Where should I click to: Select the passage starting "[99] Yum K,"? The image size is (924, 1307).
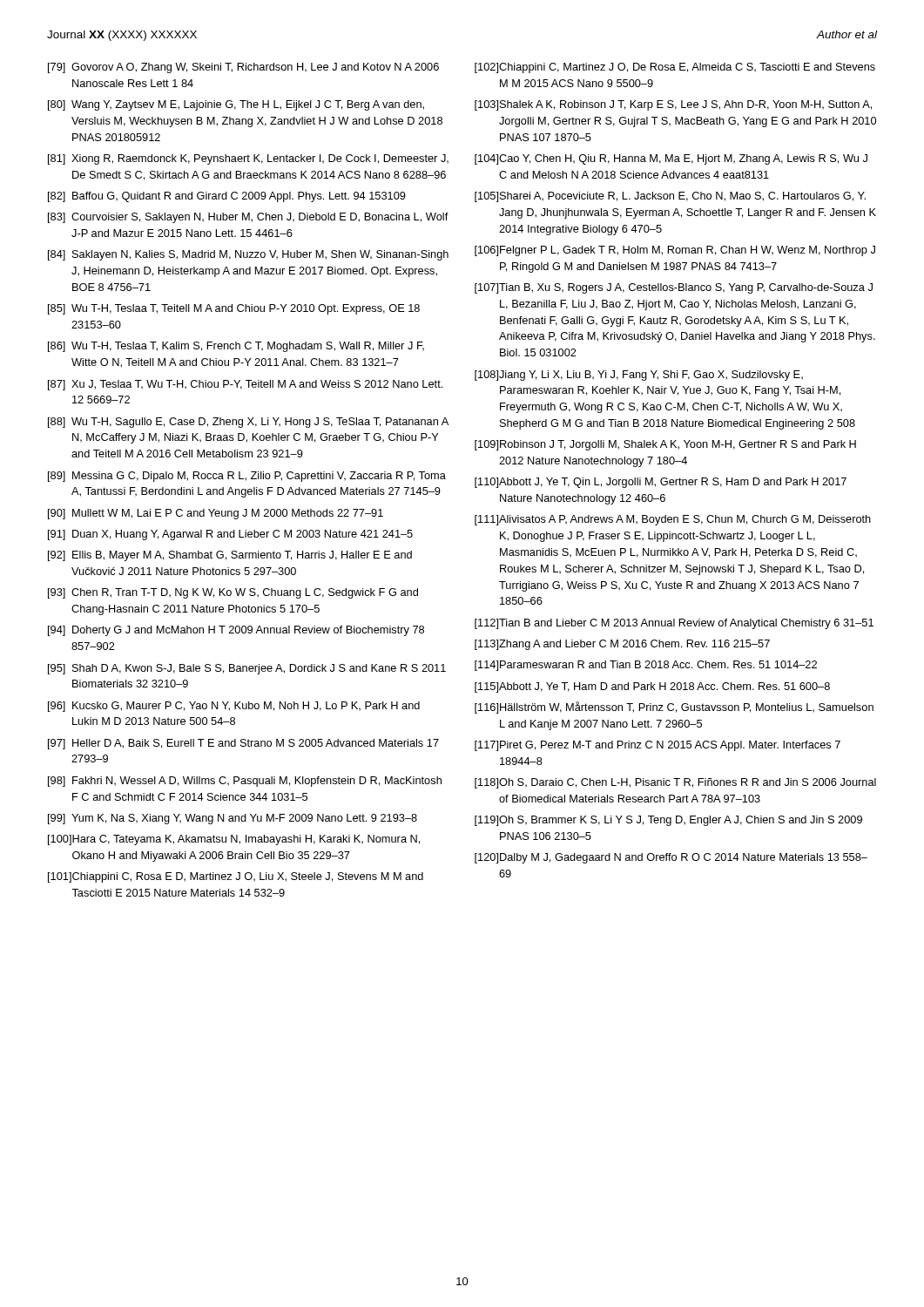(248, 818)
